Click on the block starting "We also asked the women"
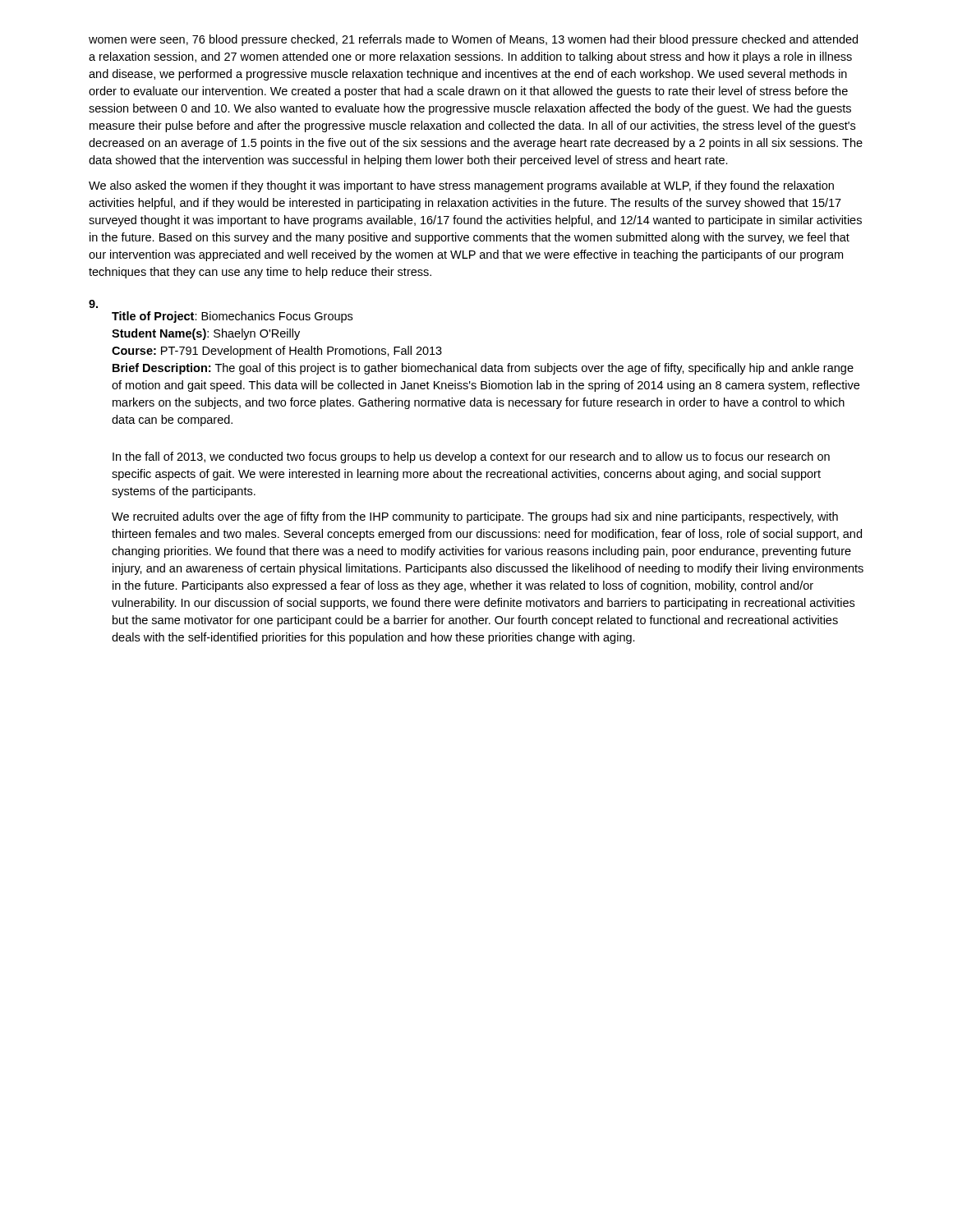The image size is (953, 1232). click(x=476, y=229)
